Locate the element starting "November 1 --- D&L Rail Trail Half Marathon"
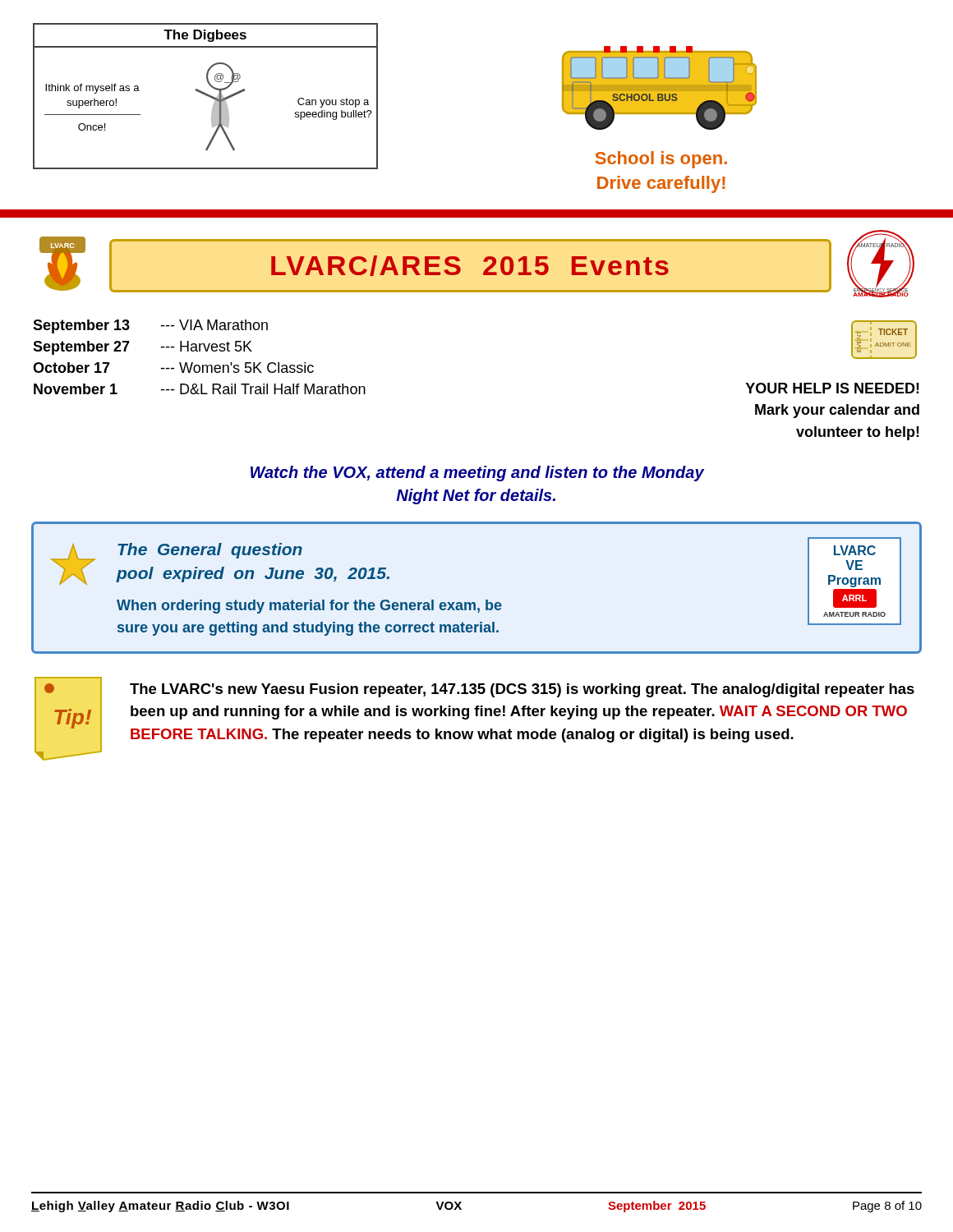 pyautogui.click(x=199, y=390)
